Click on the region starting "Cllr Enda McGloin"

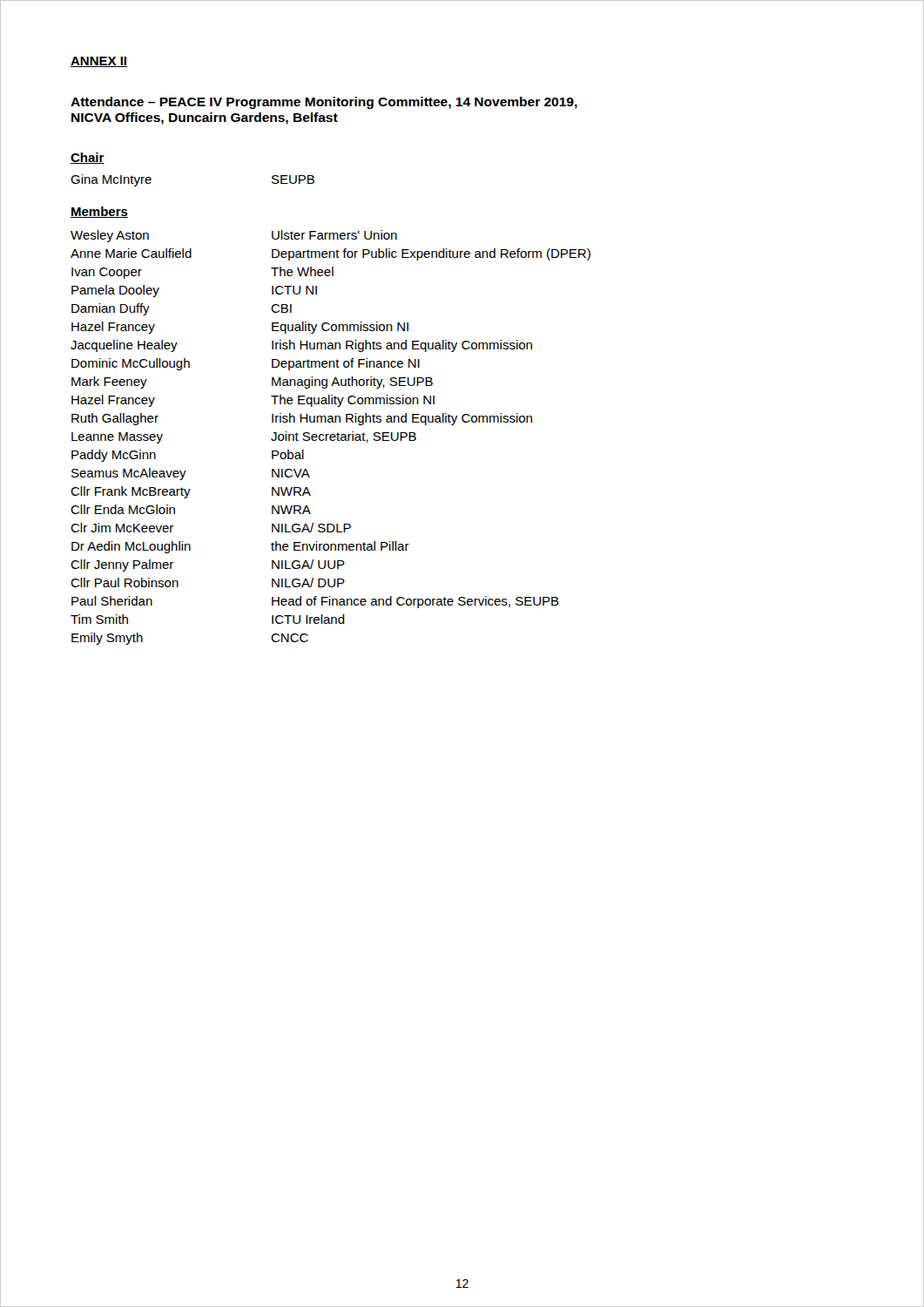click(121, 508)
